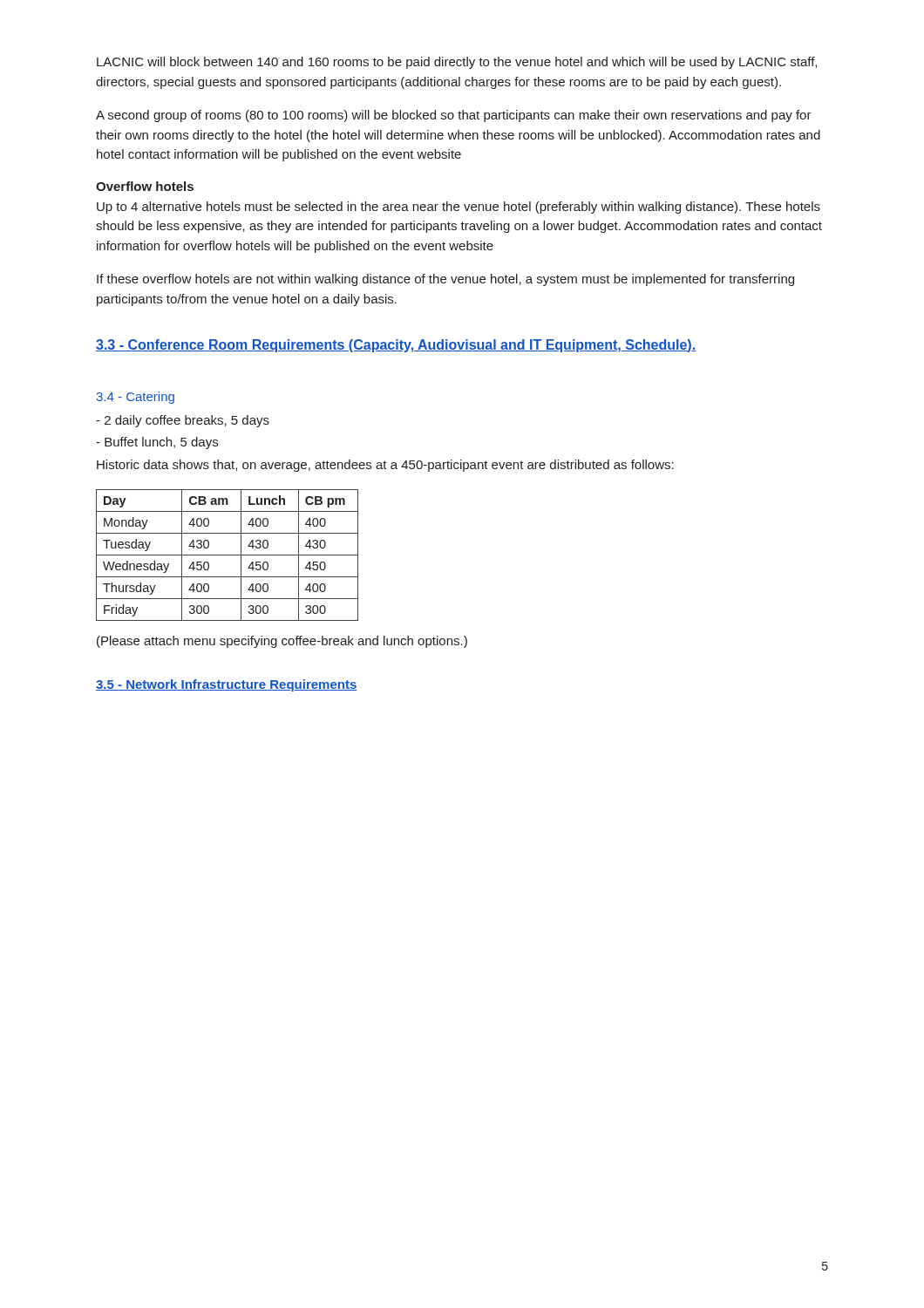Select the text block that reads "Up to 4 alternative hotels must be"
Image resolution: width=924 pixels, height=1308 pixels.
point(459,225)
